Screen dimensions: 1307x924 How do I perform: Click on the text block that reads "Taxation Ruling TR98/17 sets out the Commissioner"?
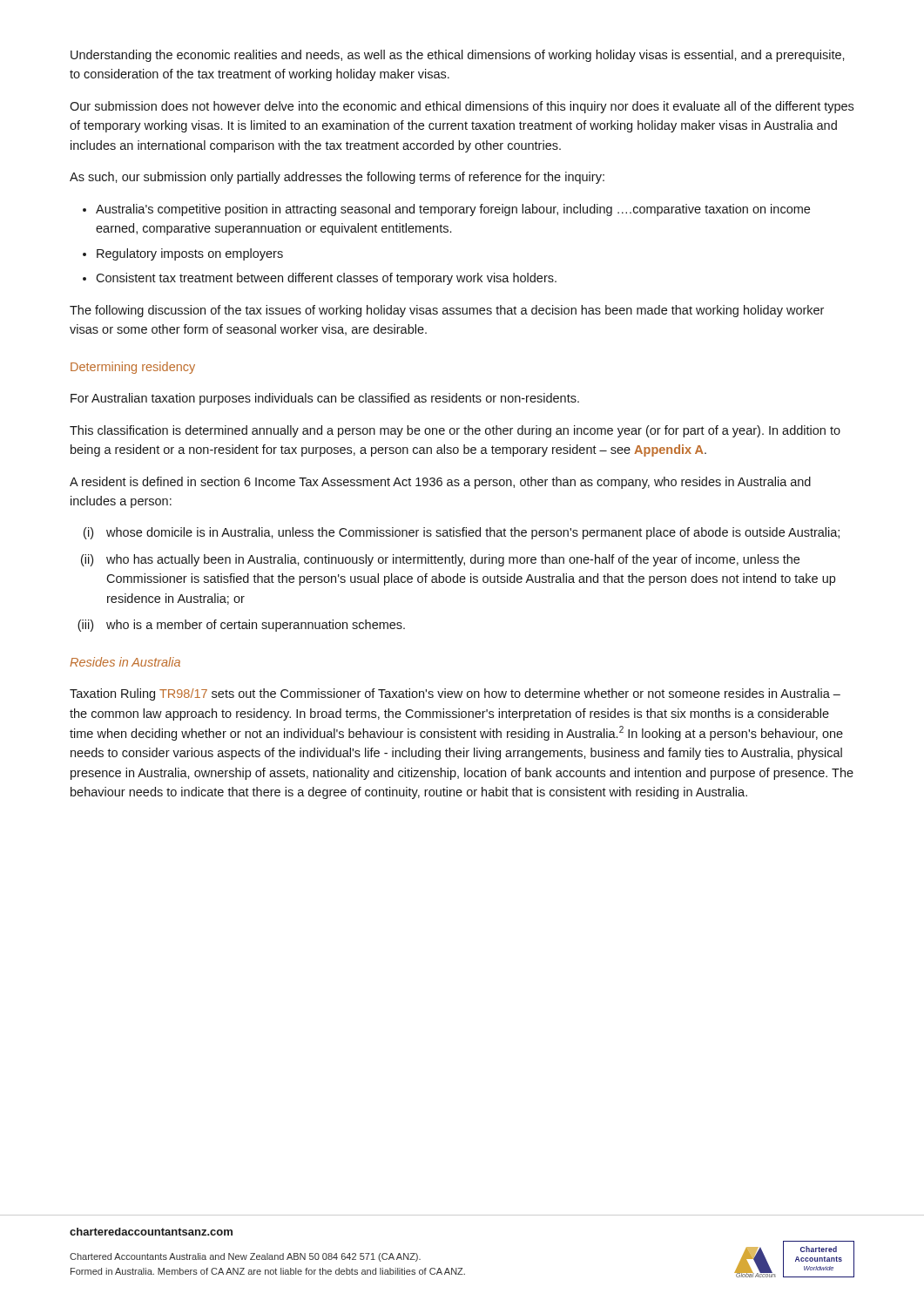462,743
